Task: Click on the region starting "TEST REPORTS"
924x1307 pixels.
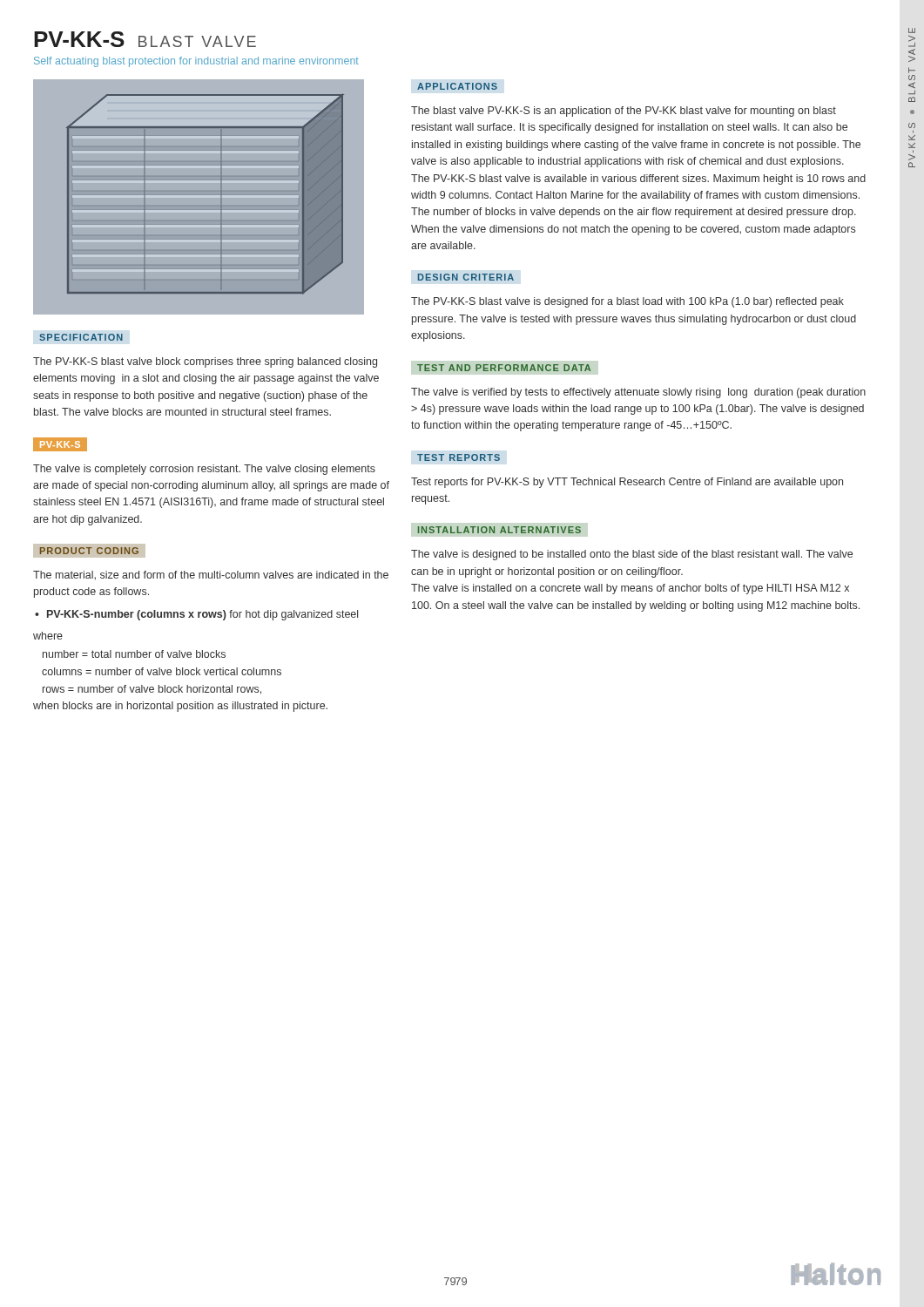Action: pos(459,457)
